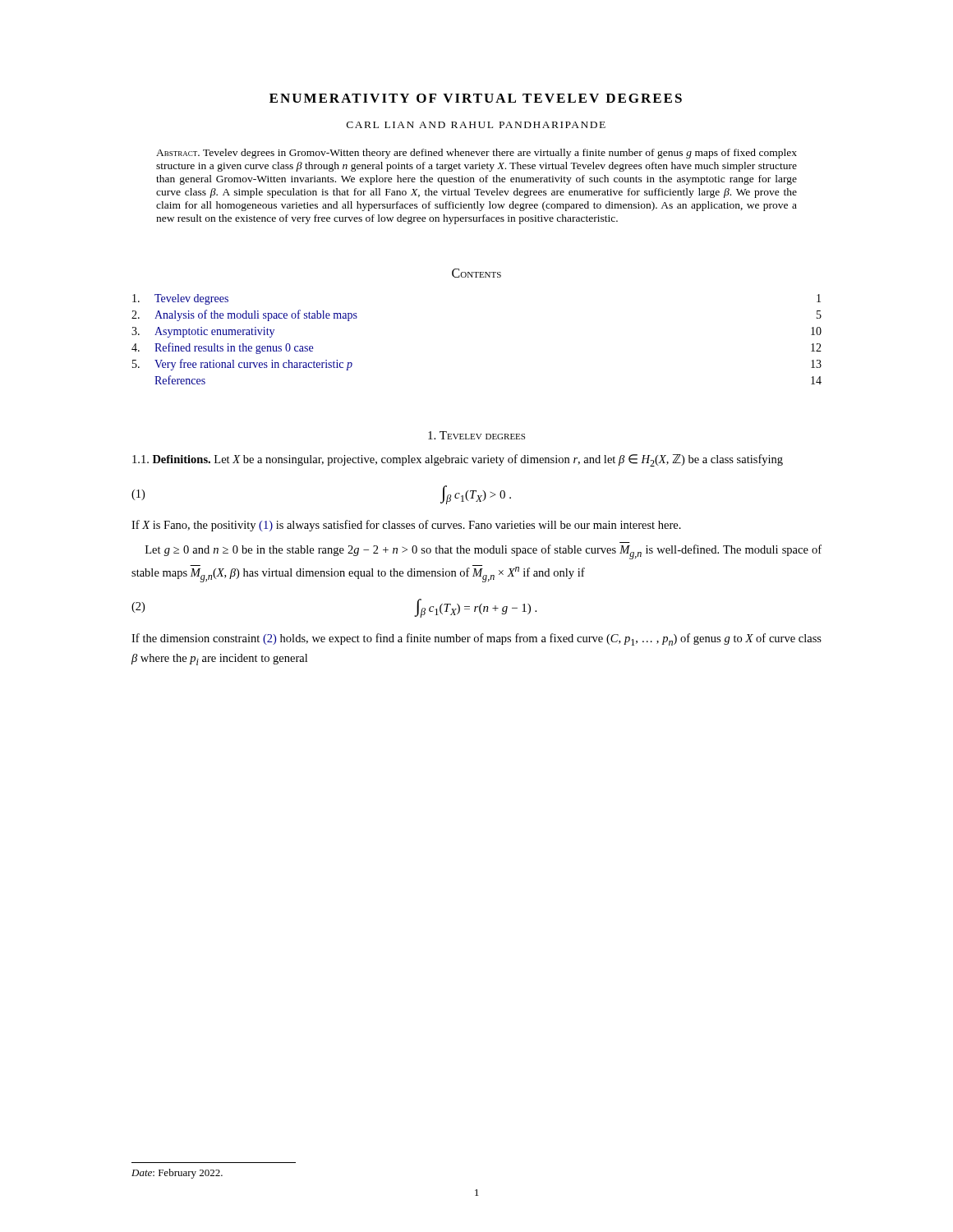Locate the text block starting "5. Very free rational"
Screen dimensions: 1232x953
click(250, 364)
